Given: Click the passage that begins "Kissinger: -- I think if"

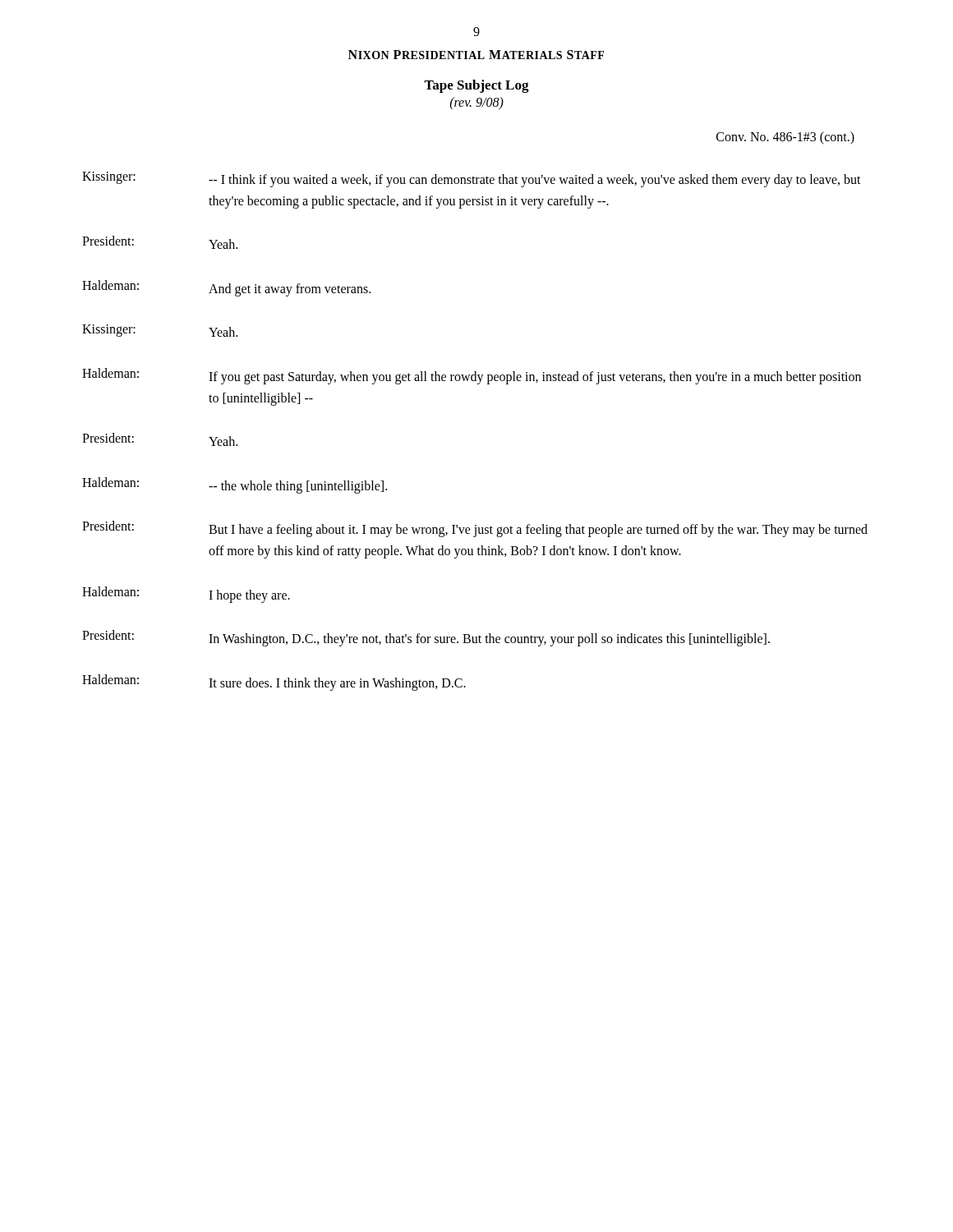Looking at the screenshot, I should pos(476,190).
